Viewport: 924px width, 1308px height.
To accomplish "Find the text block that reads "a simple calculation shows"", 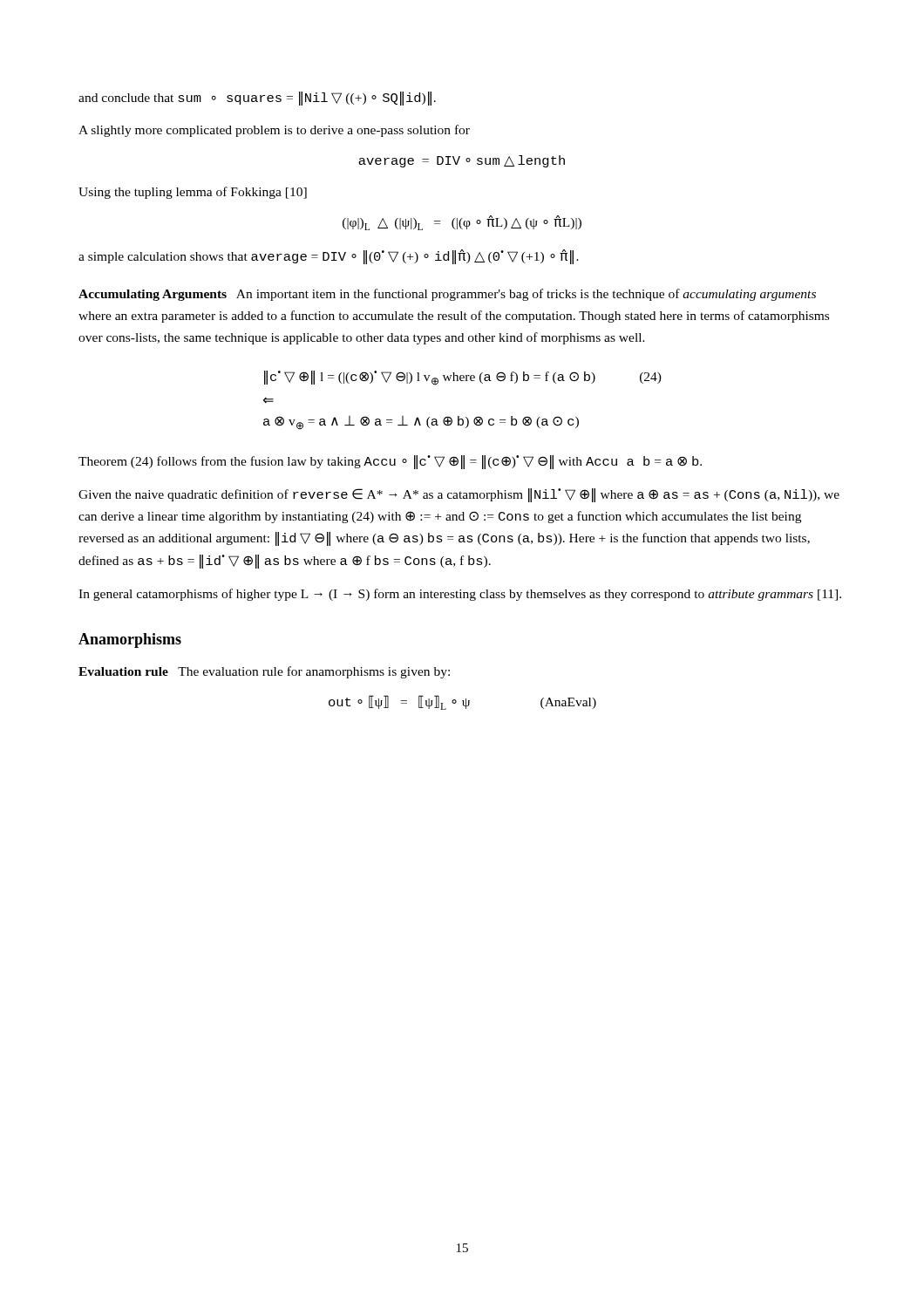I will point(329,256).
